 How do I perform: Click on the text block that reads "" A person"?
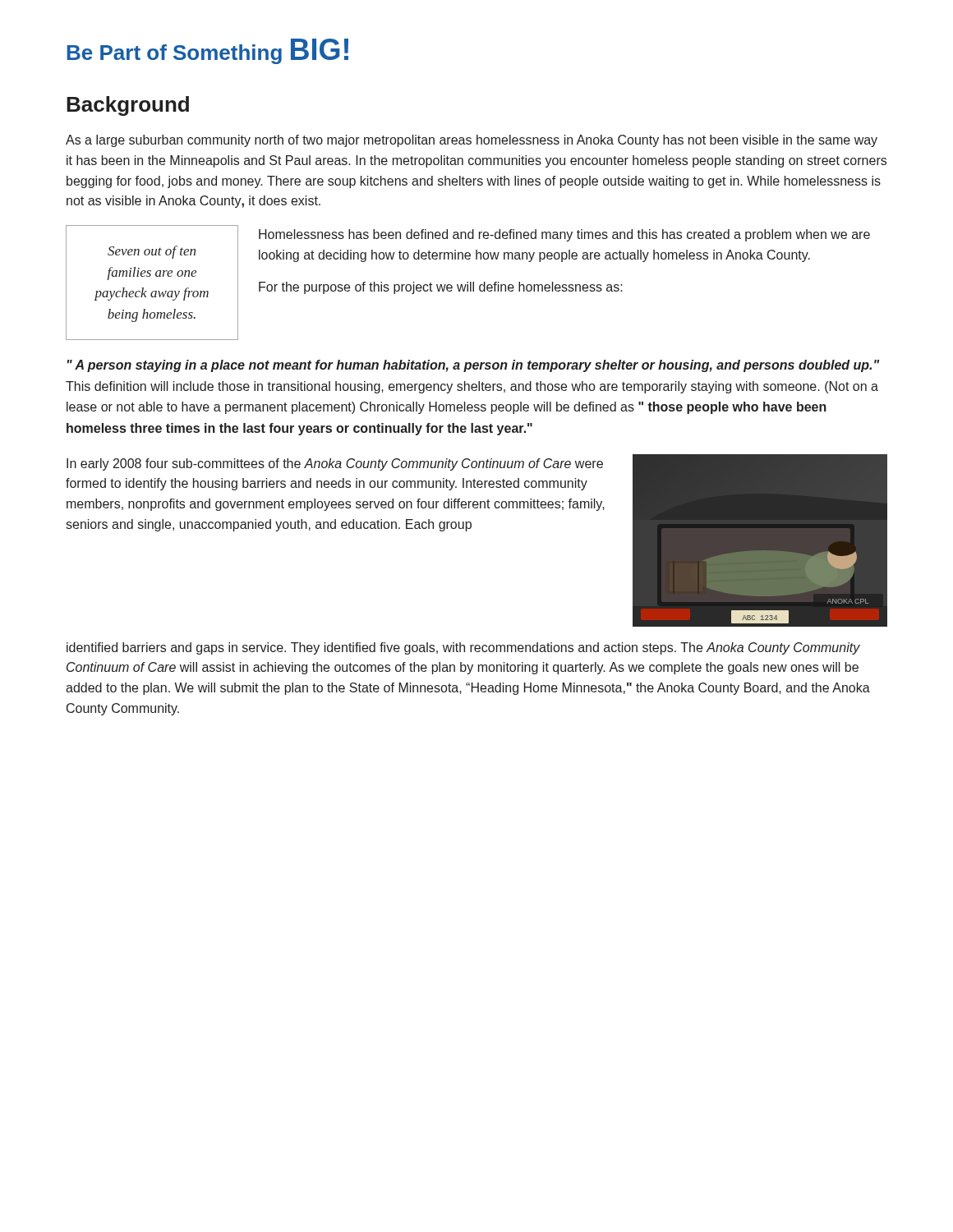[472, 397]
